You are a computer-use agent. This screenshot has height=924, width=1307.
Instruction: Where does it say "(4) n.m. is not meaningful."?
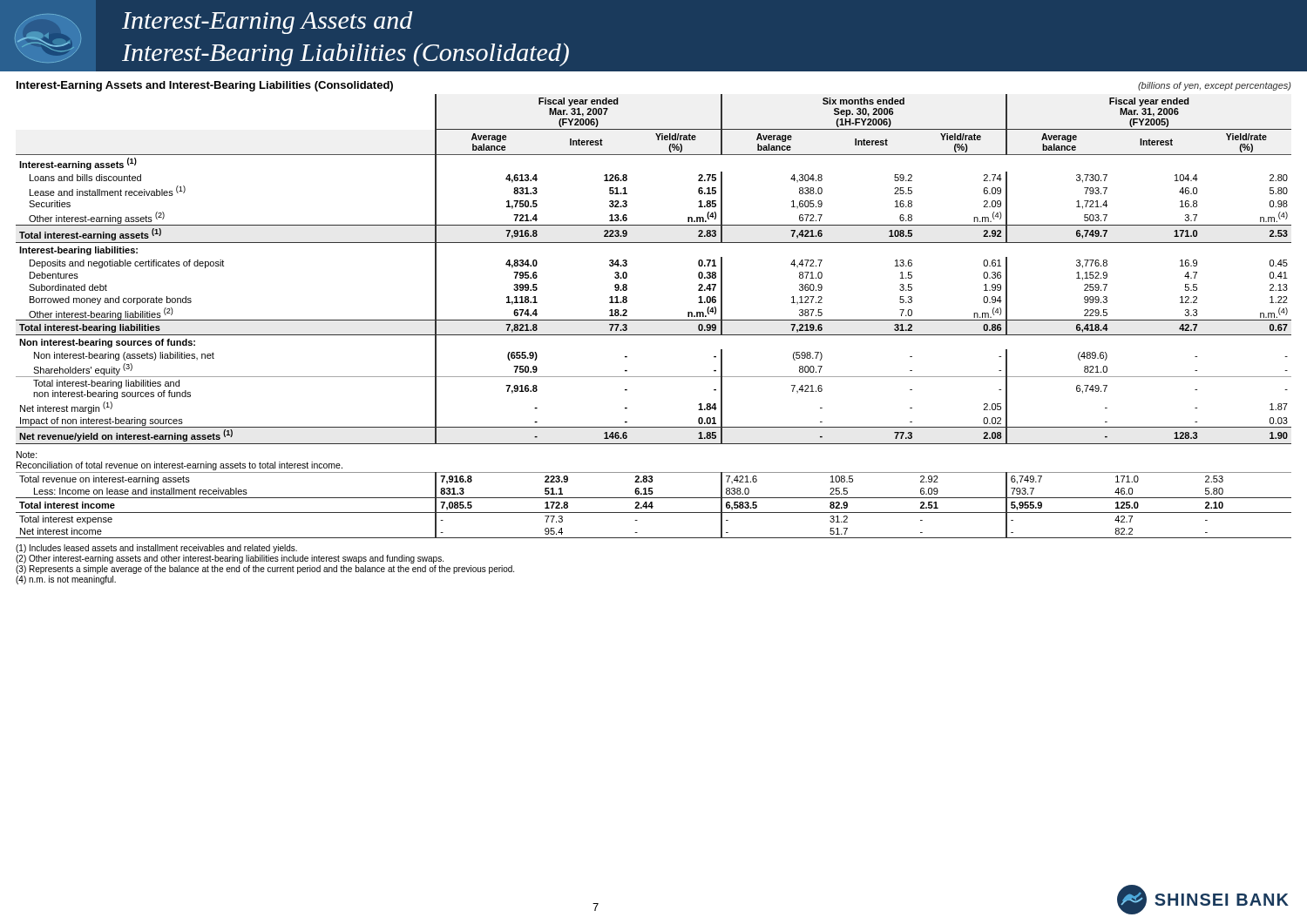pos(66,580)
